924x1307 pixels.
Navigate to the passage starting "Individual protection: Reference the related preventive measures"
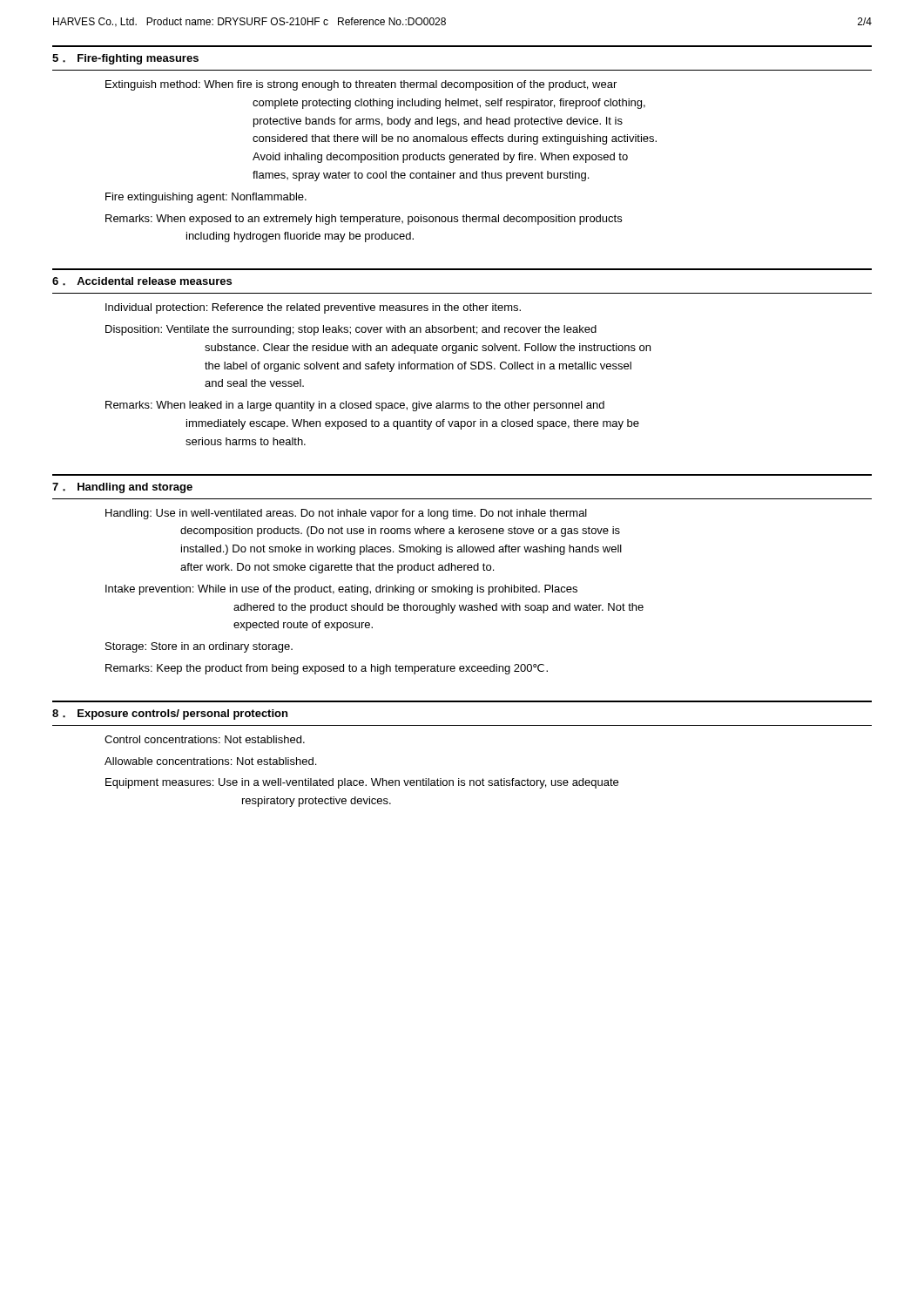tap(313, 307)
